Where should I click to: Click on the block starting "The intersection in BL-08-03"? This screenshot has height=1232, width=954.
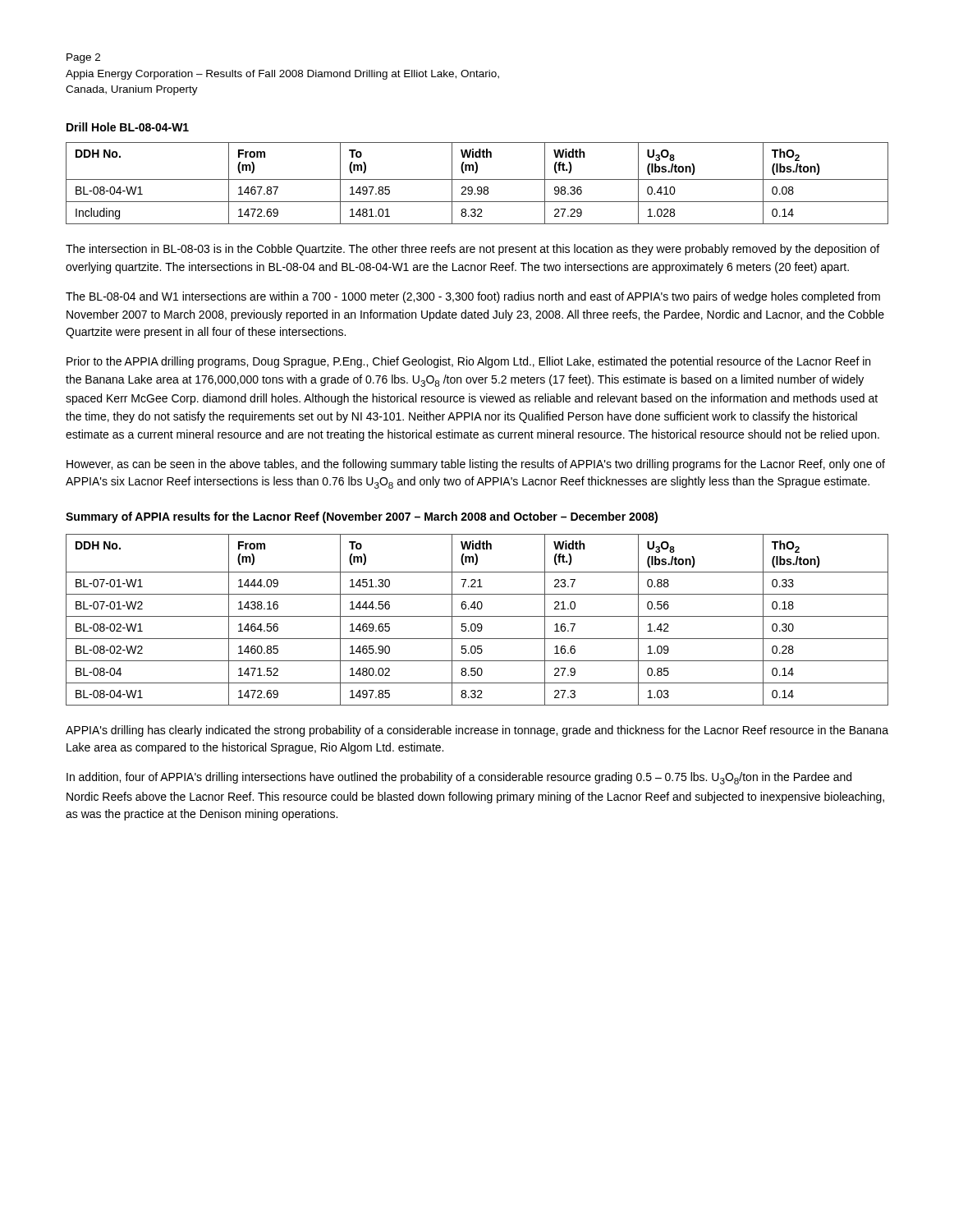click(x=473, y=258)
